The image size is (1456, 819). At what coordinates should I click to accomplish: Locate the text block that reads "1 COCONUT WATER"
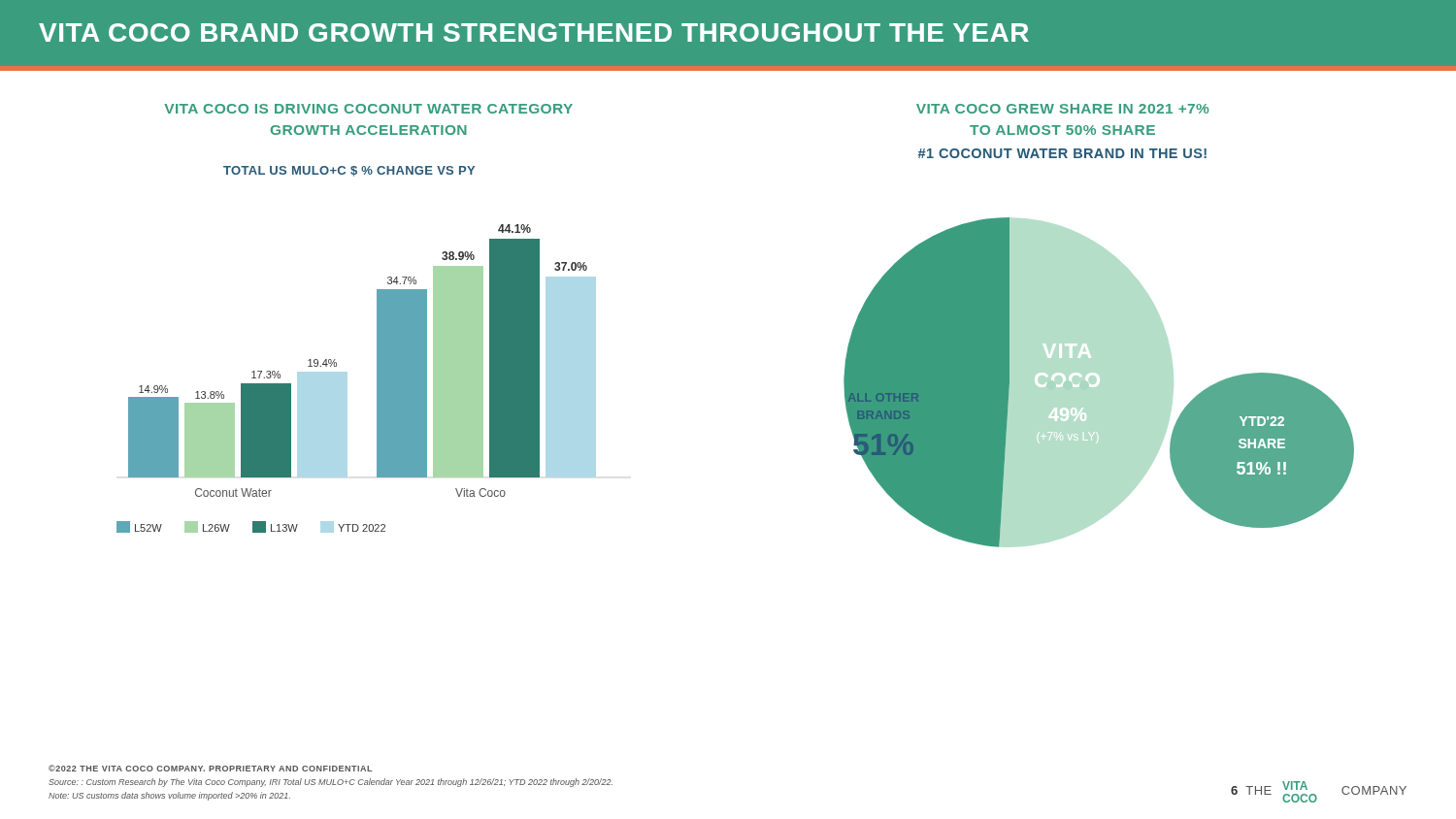tap(1063, 154)
